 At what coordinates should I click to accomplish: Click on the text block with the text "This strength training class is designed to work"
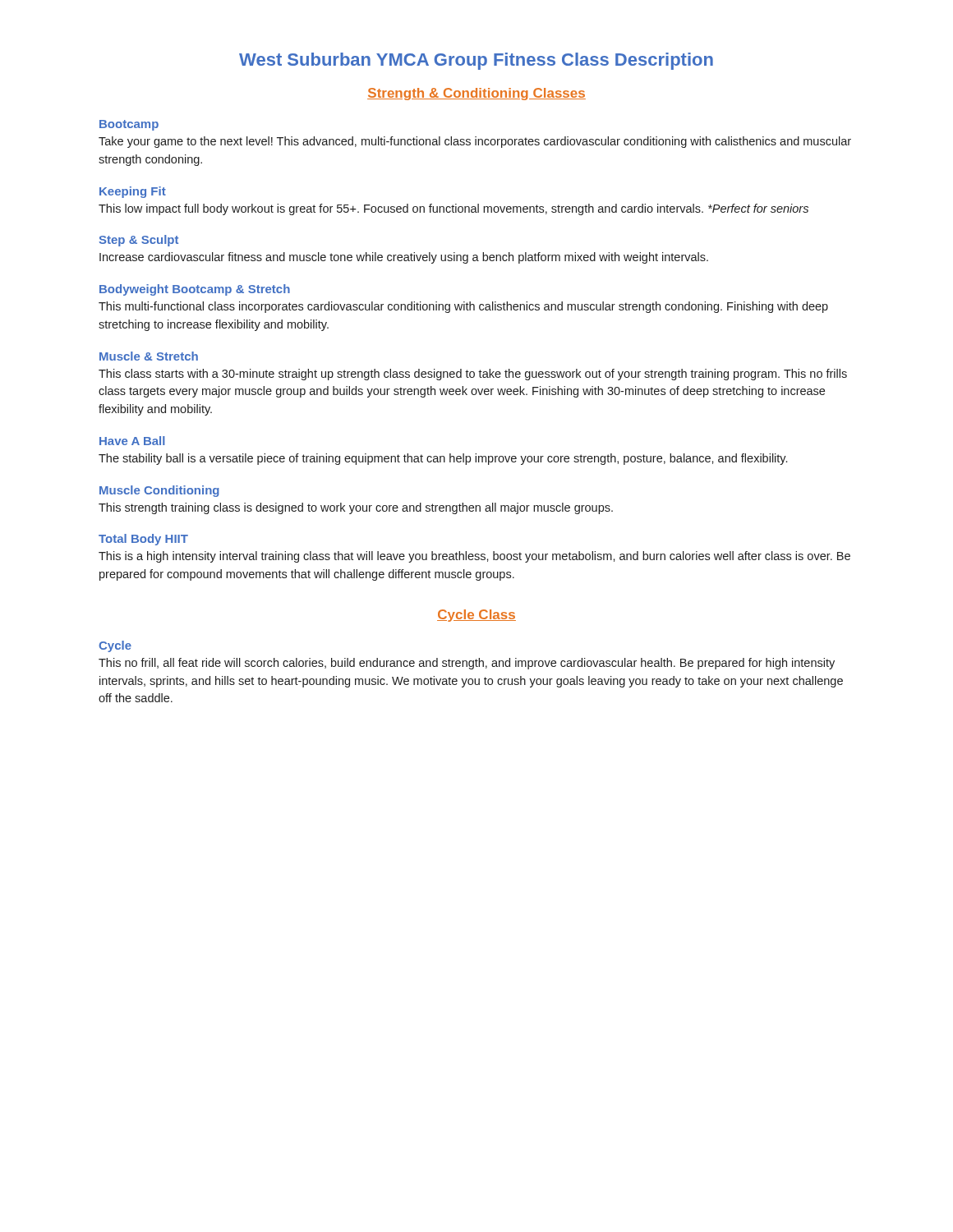[356, 507]
